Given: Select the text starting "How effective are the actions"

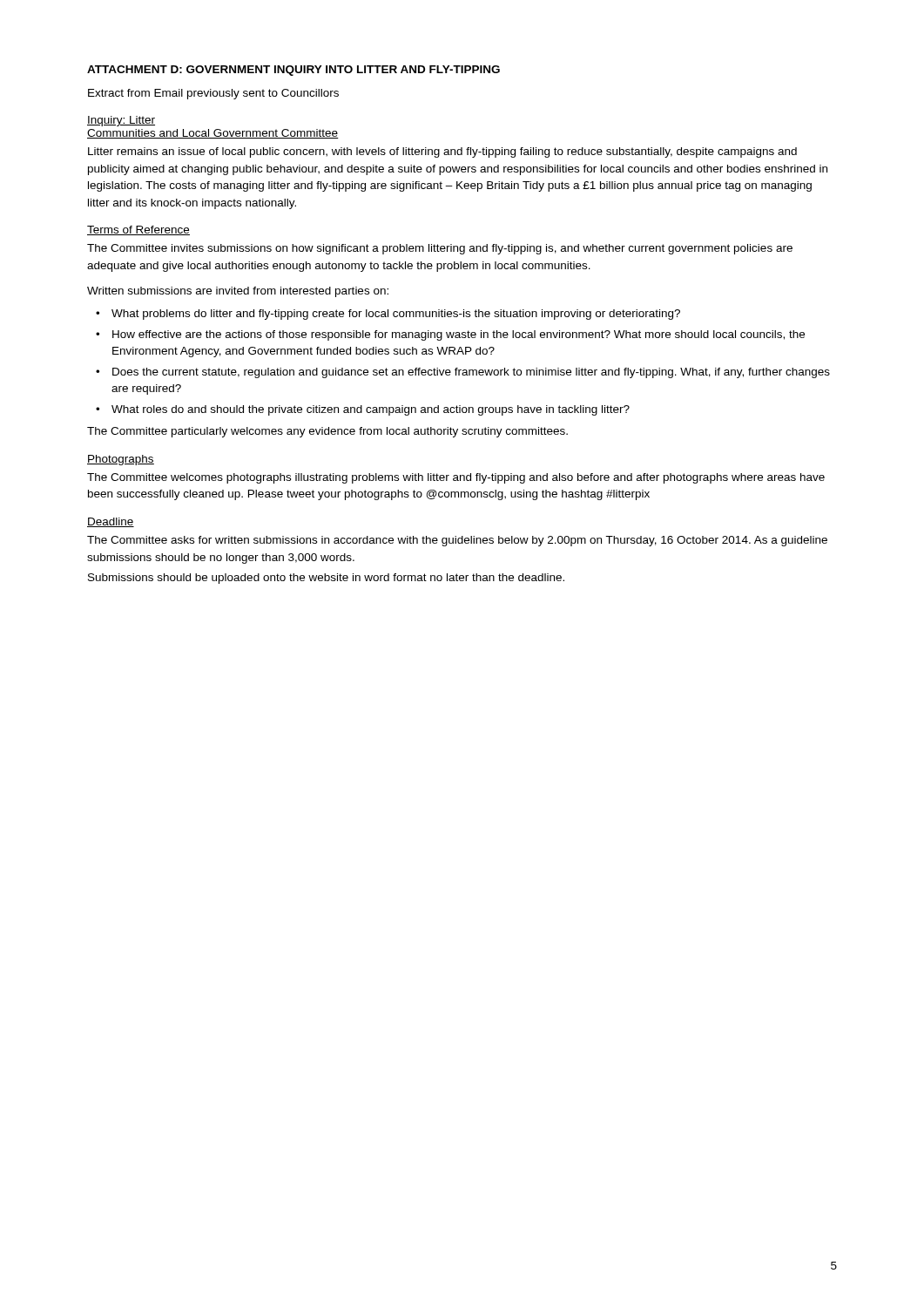Looking at the screenshot, I should coord(458,342).
